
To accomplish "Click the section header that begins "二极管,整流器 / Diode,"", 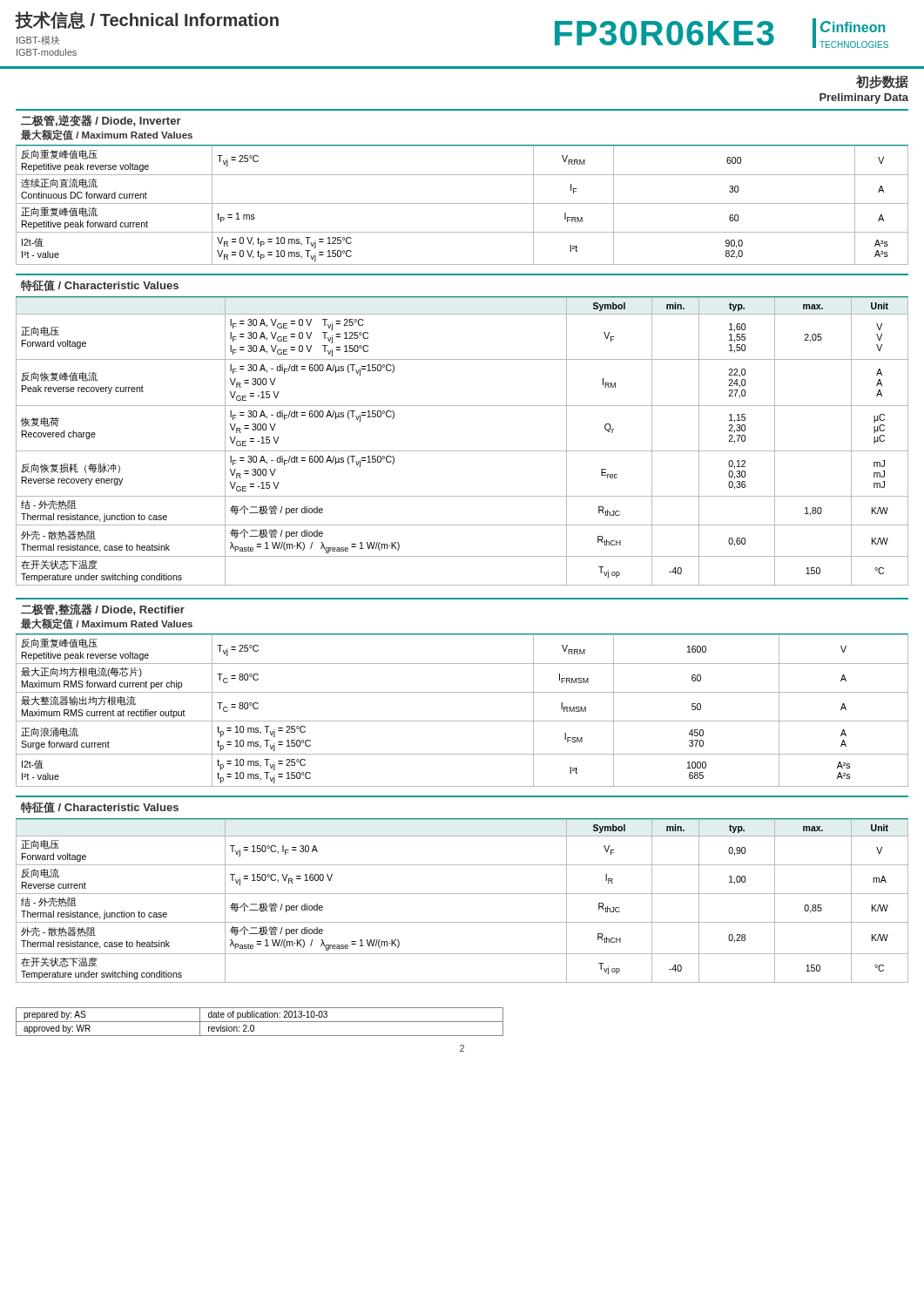I will pos(107,616).
